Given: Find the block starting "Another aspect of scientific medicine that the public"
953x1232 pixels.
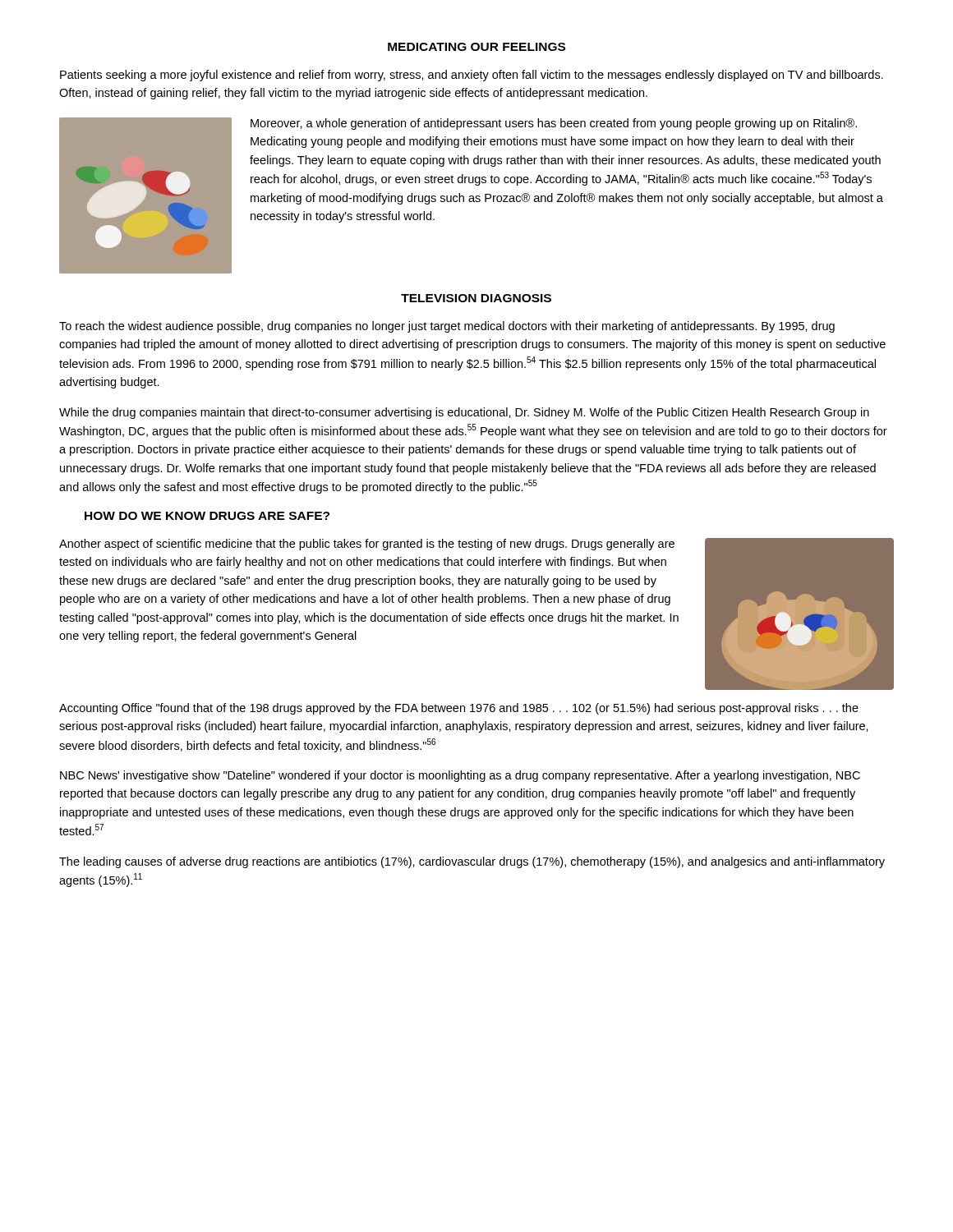Looking at the screenshot, I should tap(369, 590).
